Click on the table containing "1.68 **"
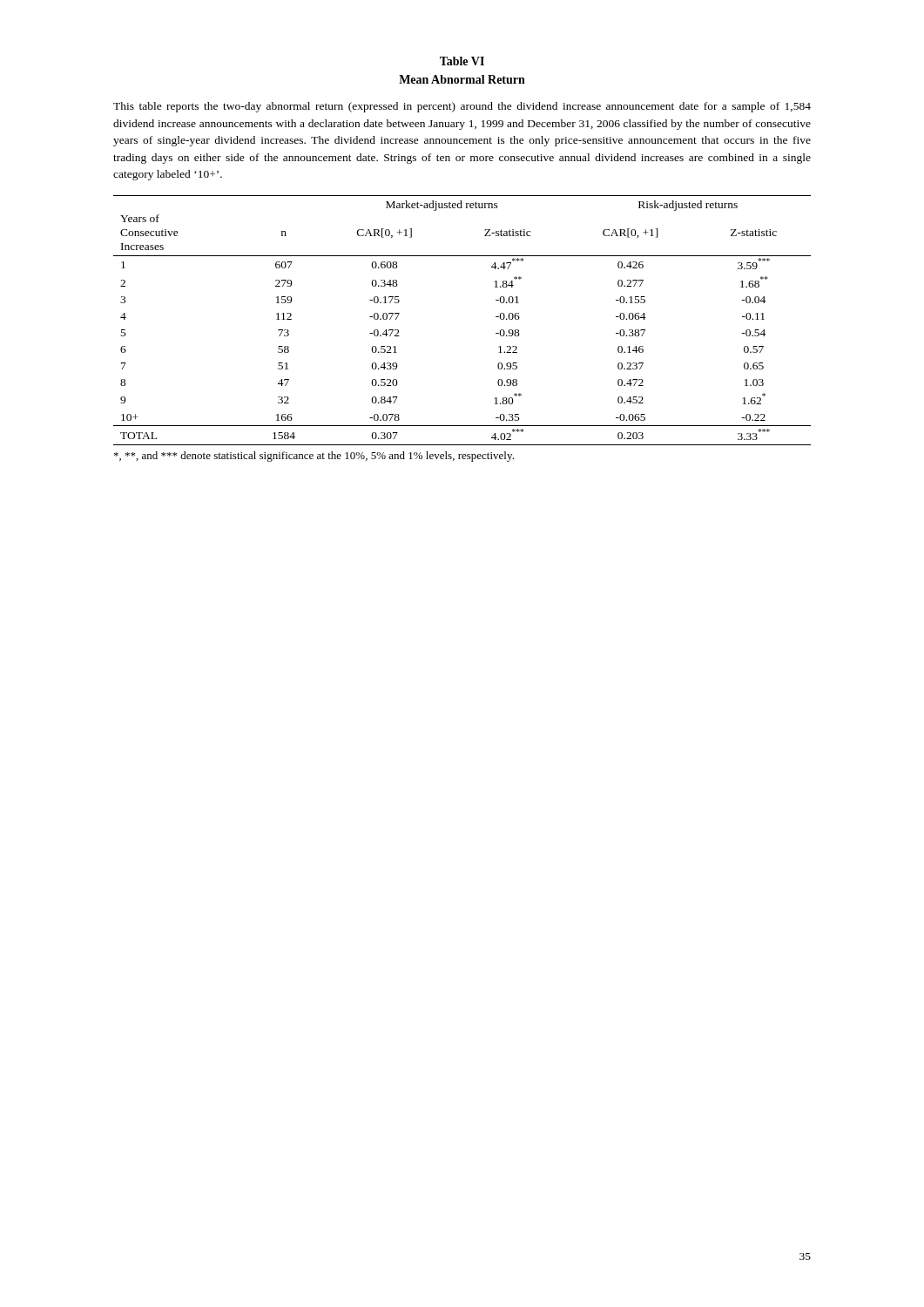 pos(462,320)
